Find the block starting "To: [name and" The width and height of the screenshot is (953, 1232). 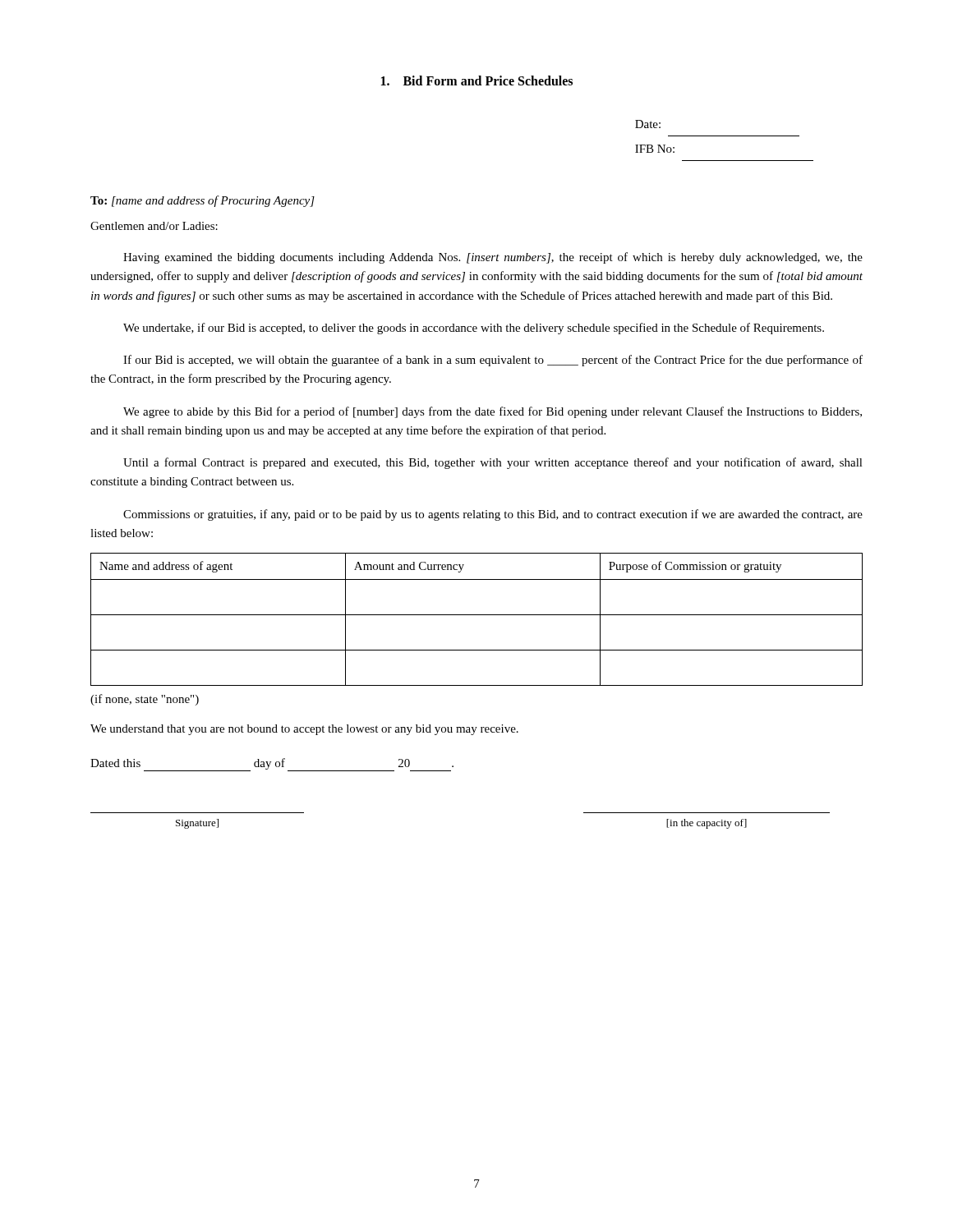click(x=203, y=200)
